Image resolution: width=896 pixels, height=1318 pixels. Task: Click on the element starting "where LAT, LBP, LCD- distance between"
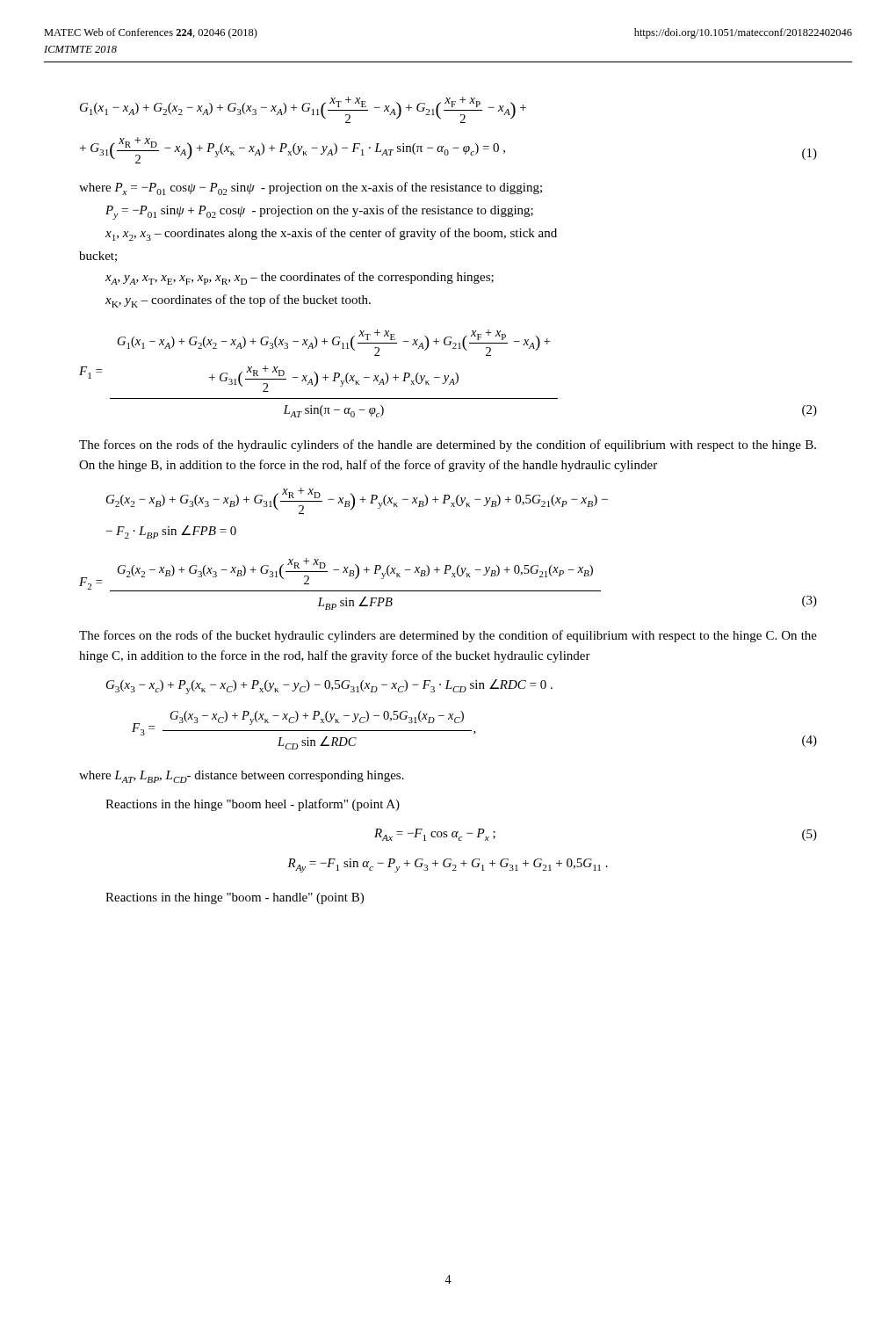click(242, 776)
